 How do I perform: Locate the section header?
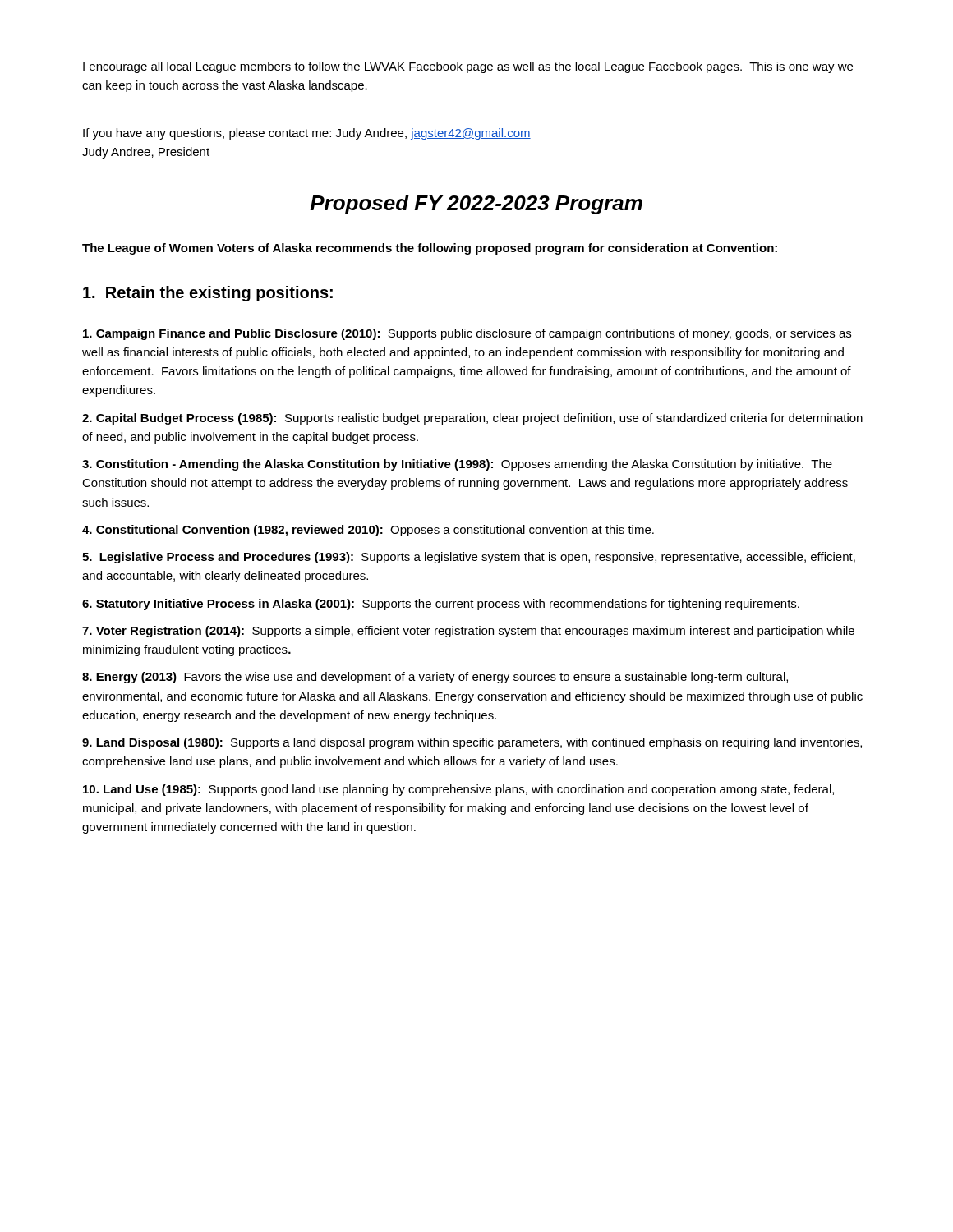[x=208, y=292]
